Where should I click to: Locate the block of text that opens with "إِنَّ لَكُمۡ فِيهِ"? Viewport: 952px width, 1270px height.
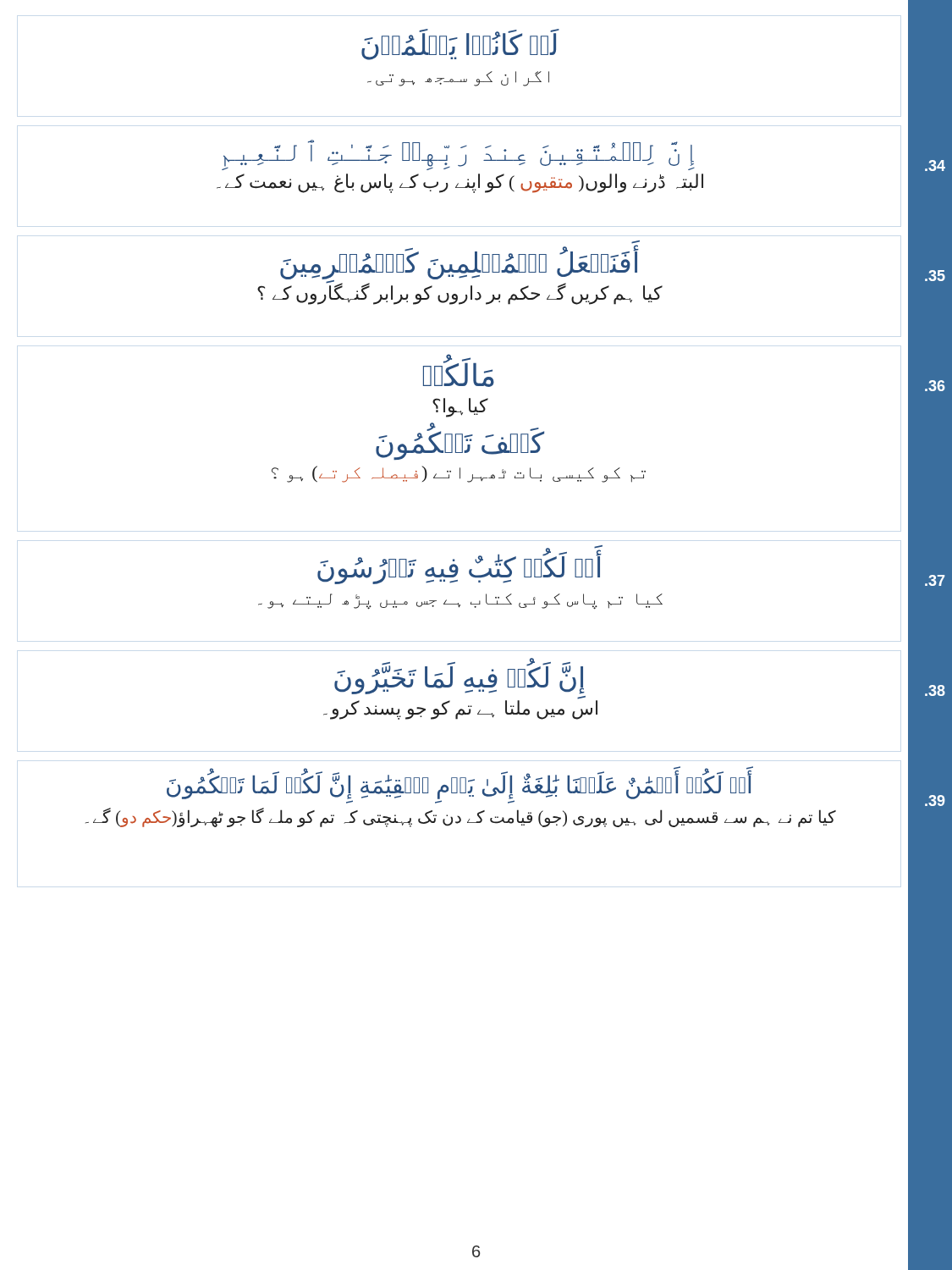[x=459, y=685]
